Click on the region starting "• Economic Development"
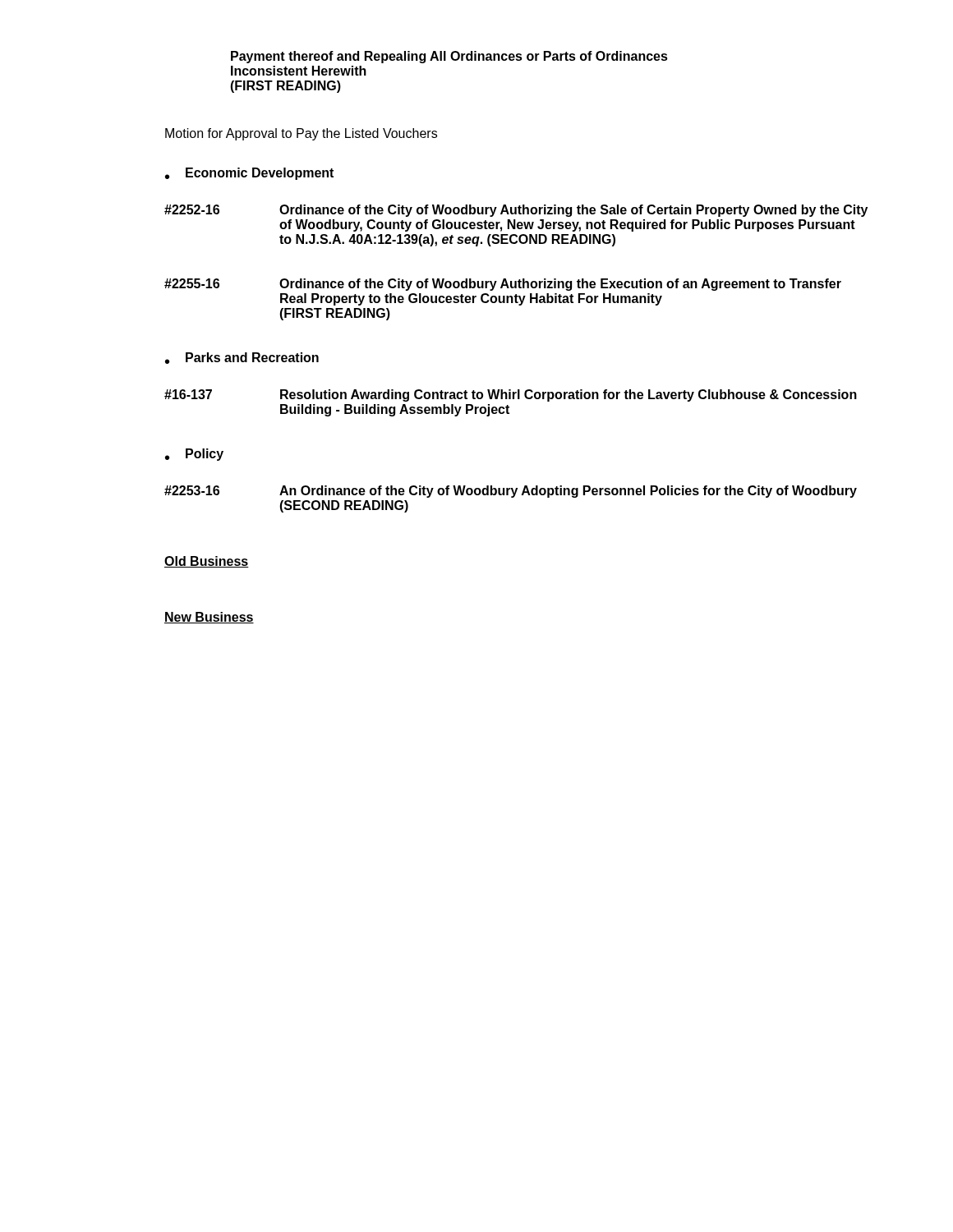The width and height of the screenshot is (953, 1232). pos(249,176)
